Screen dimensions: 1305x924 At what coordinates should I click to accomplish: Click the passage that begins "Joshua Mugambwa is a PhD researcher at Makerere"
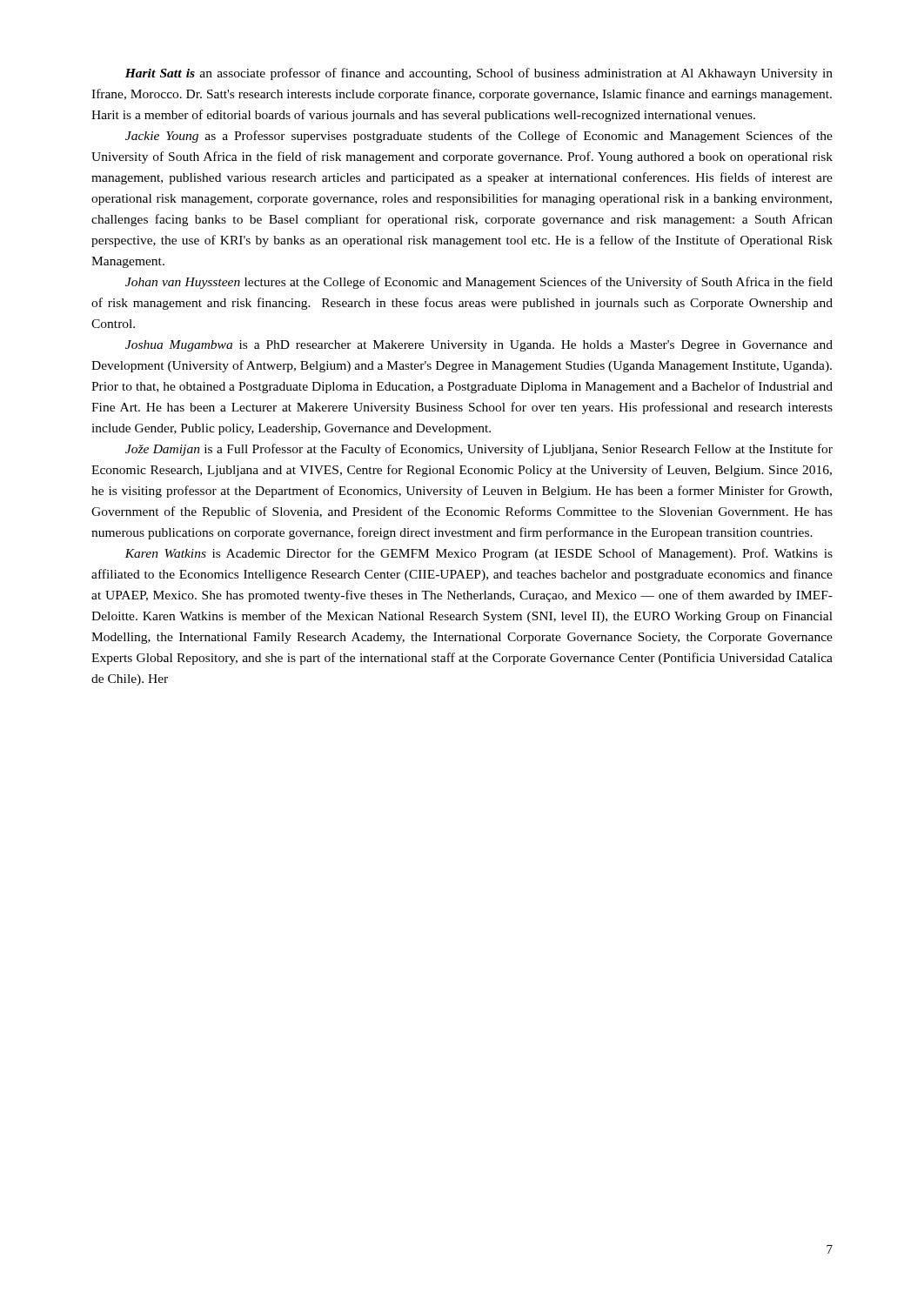tap(462, 386)
